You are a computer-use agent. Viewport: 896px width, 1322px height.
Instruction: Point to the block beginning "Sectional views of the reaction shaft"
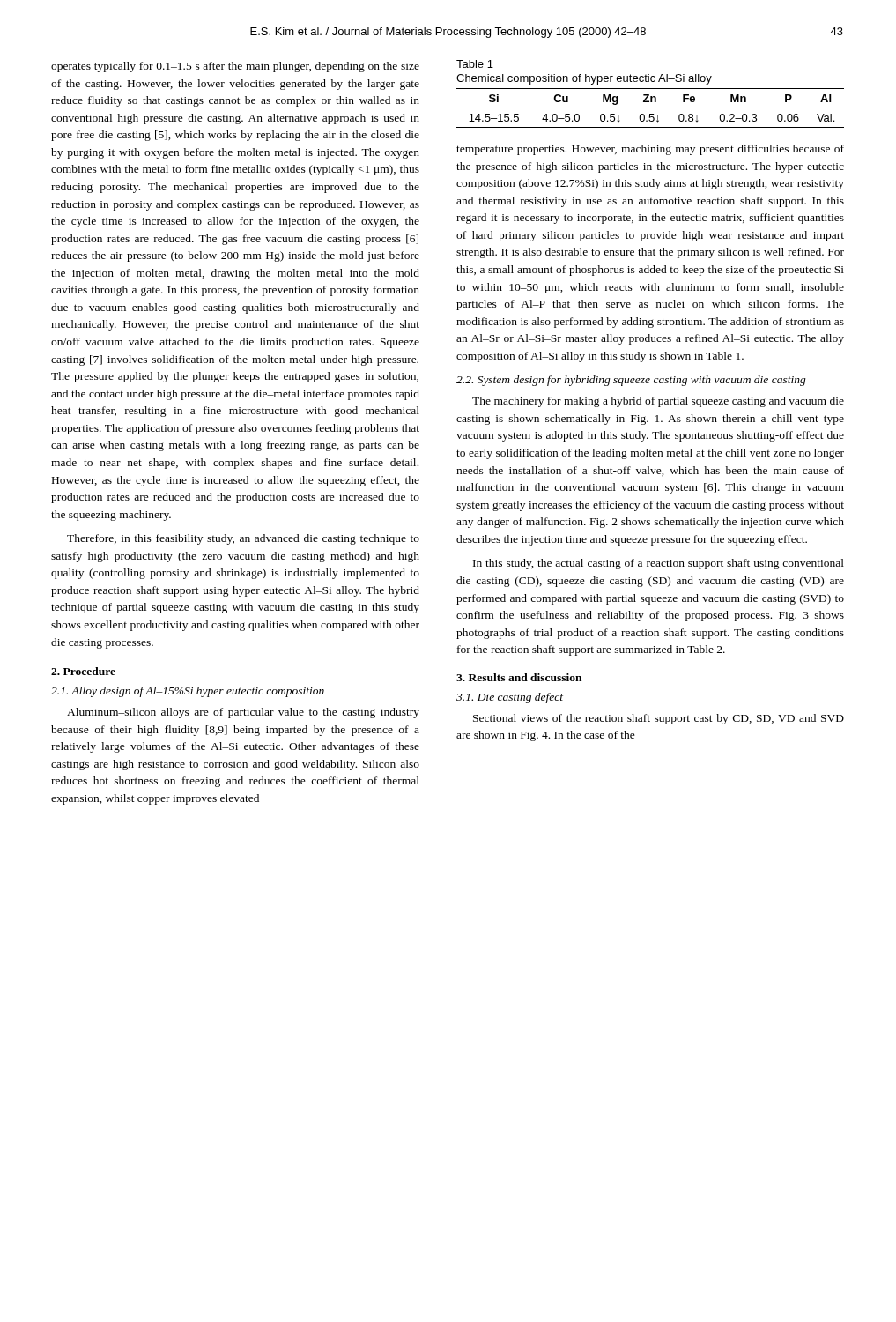click(x=650, y=727)
